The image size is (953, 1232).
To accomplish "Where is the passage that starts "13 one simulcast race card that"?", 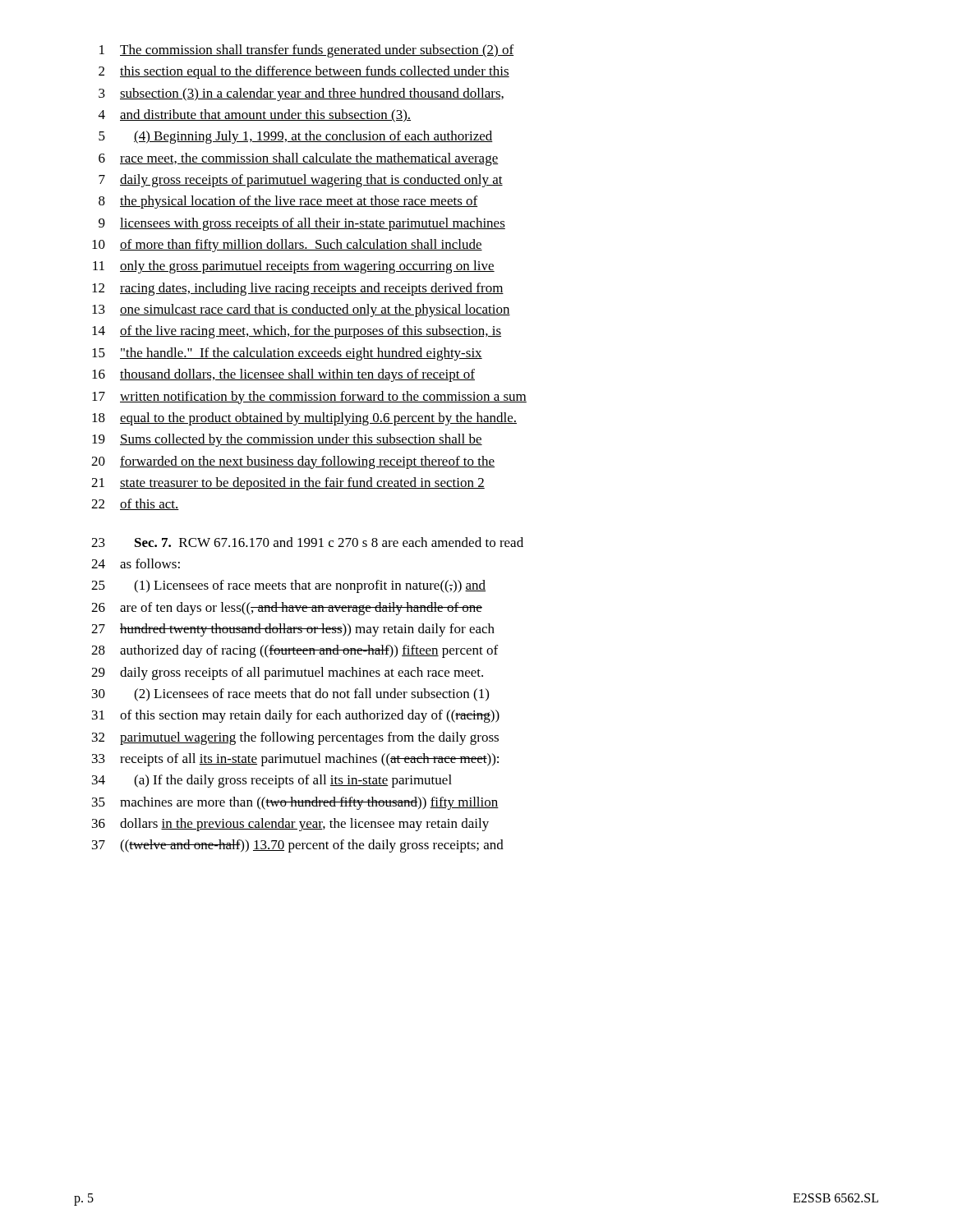I will click(476, 310).
